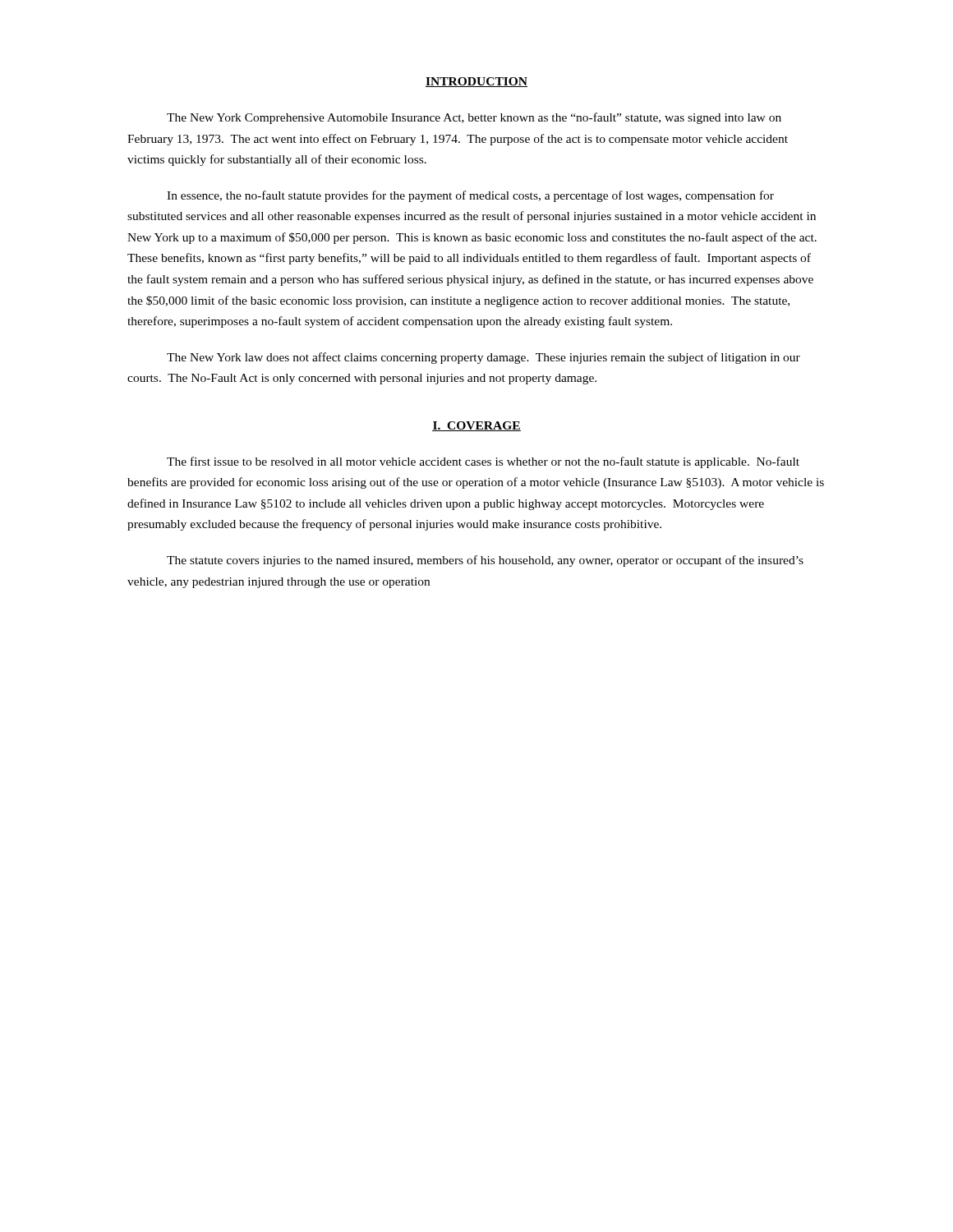Point to the passage starting "In essence, the"
This screenshot has height=1232, width=953.
click(x=476, y=258)
